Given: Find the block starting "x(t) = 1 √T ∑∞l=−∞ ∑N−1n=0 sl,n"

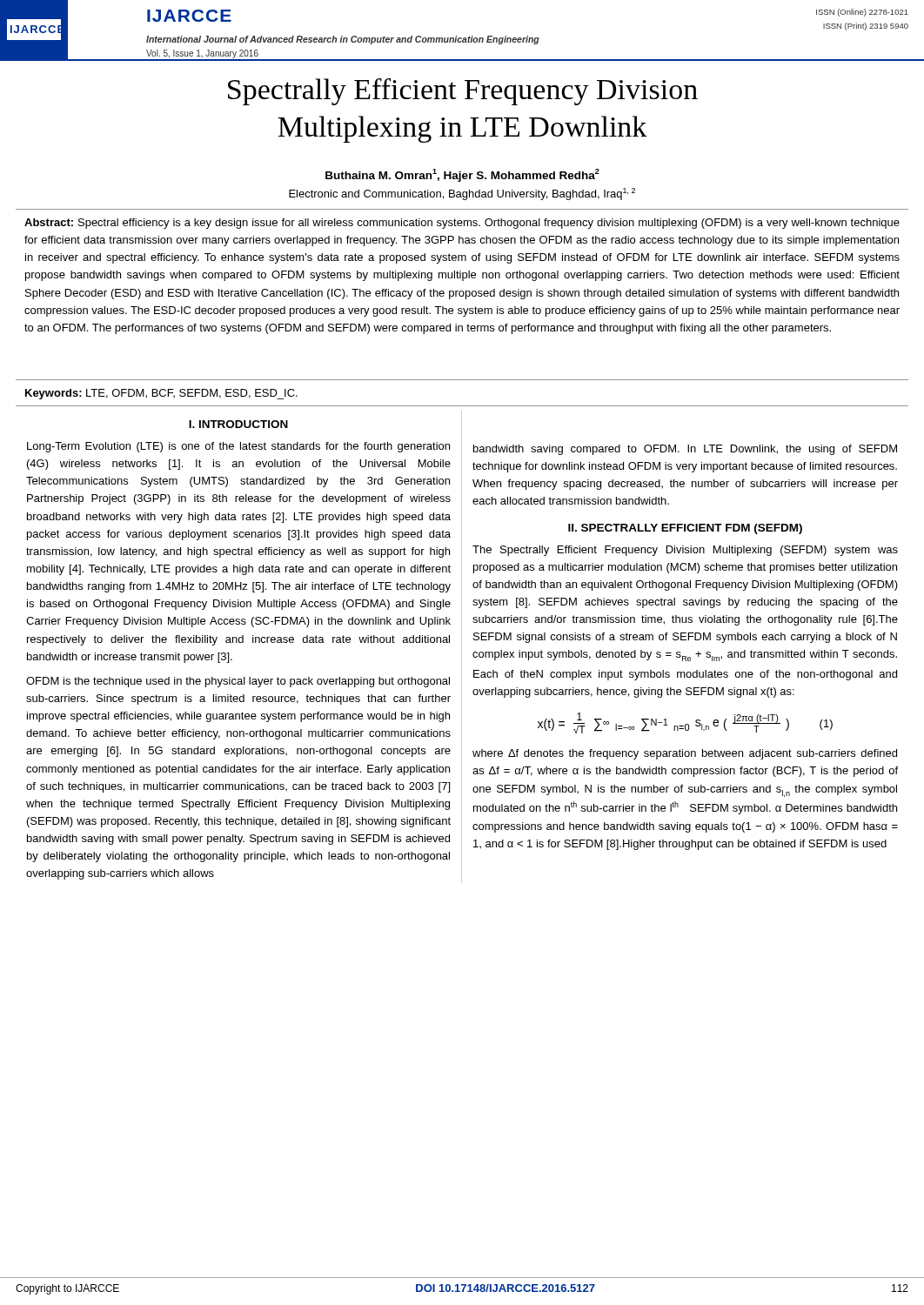Looking at the screenshot, I should 685,724.
